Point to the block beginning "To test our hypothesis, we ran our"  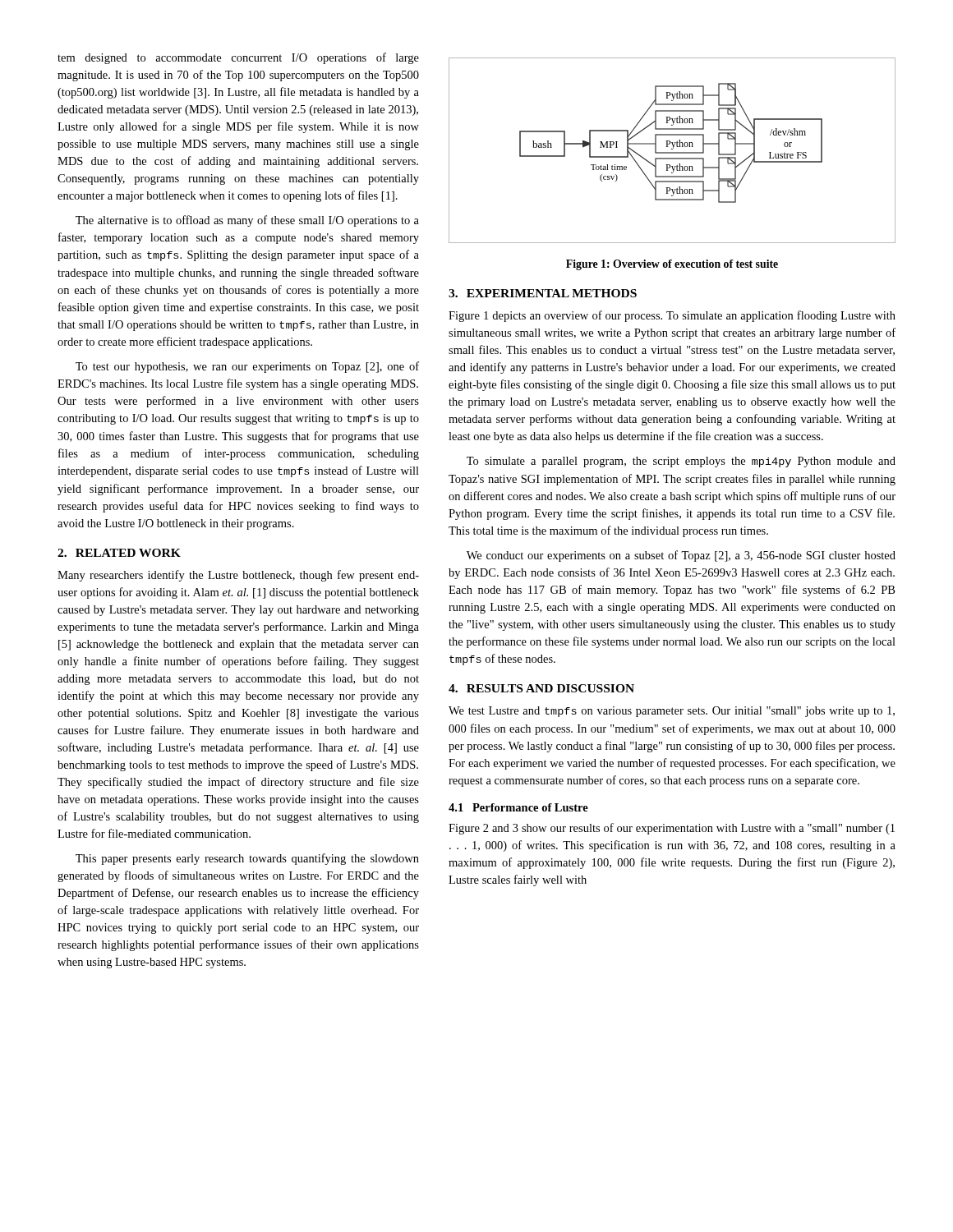[238, 445]
